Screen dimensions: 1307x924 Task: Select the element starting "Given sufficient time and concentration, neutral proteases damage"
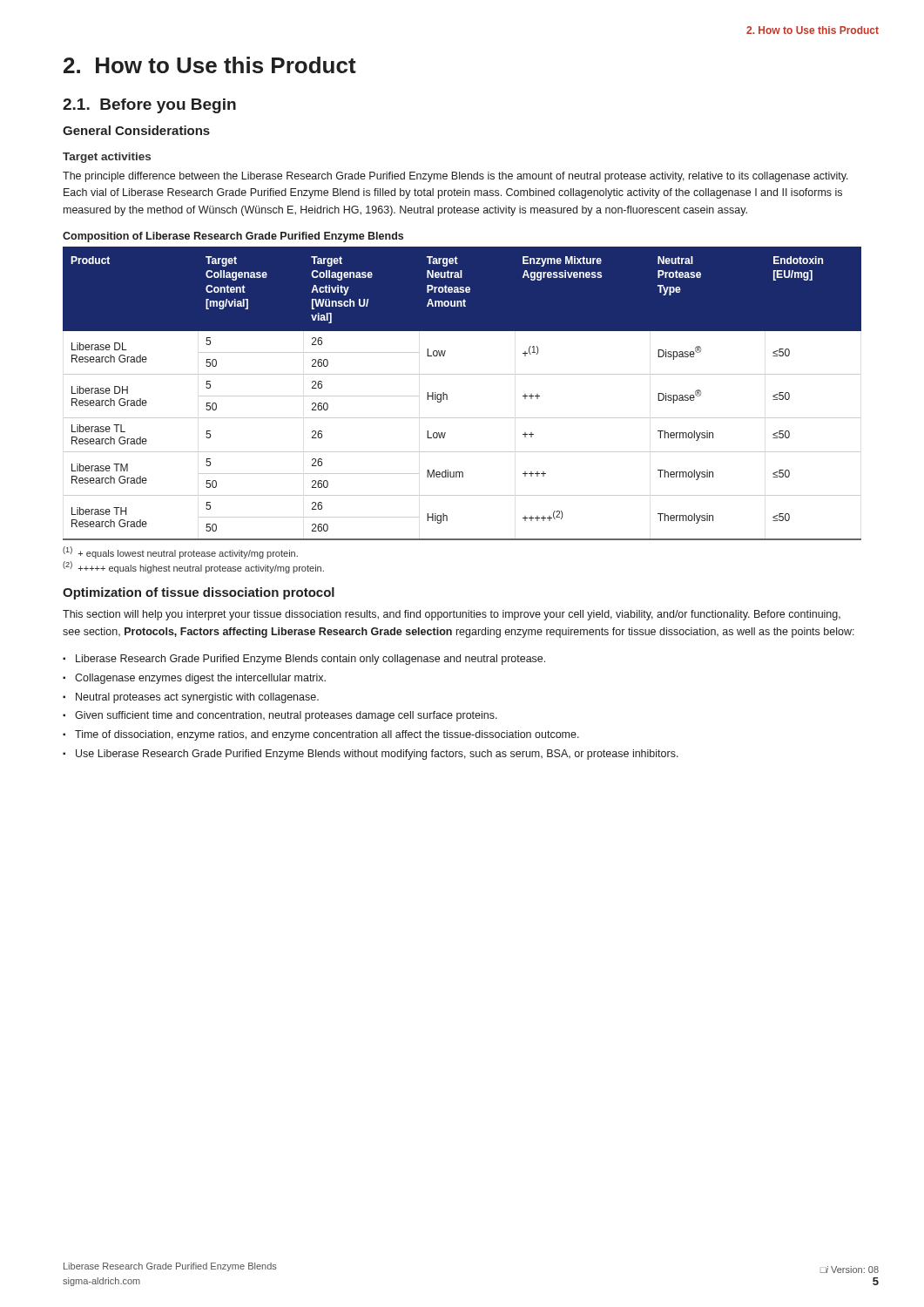click(x=462, y=716)
